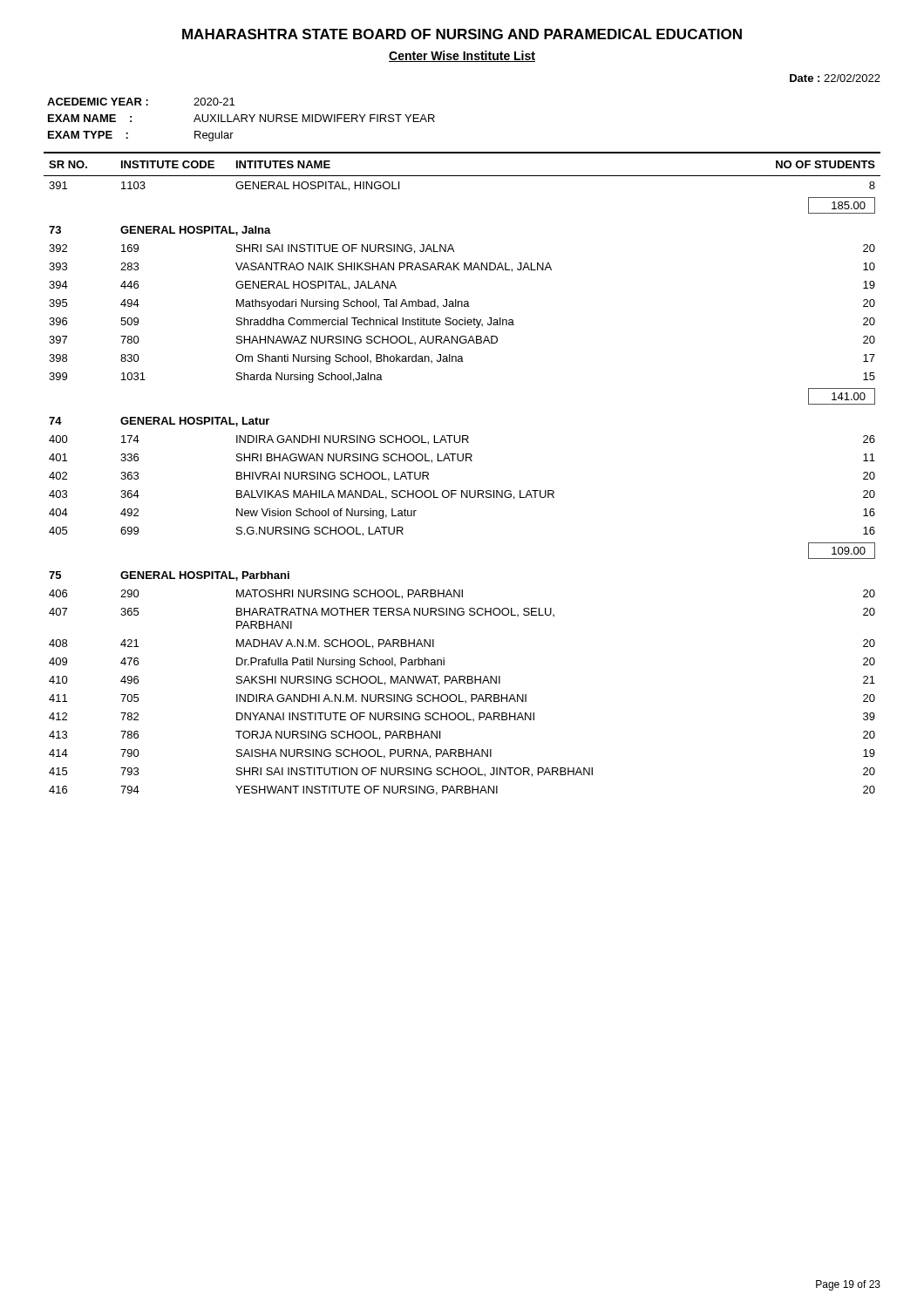Locate the title with the text "MAHARASHTRA STATE BOARD OF NURSING"
This screenshot has width=924, height=1308.
pyautogui.click(x=462, y=34)
